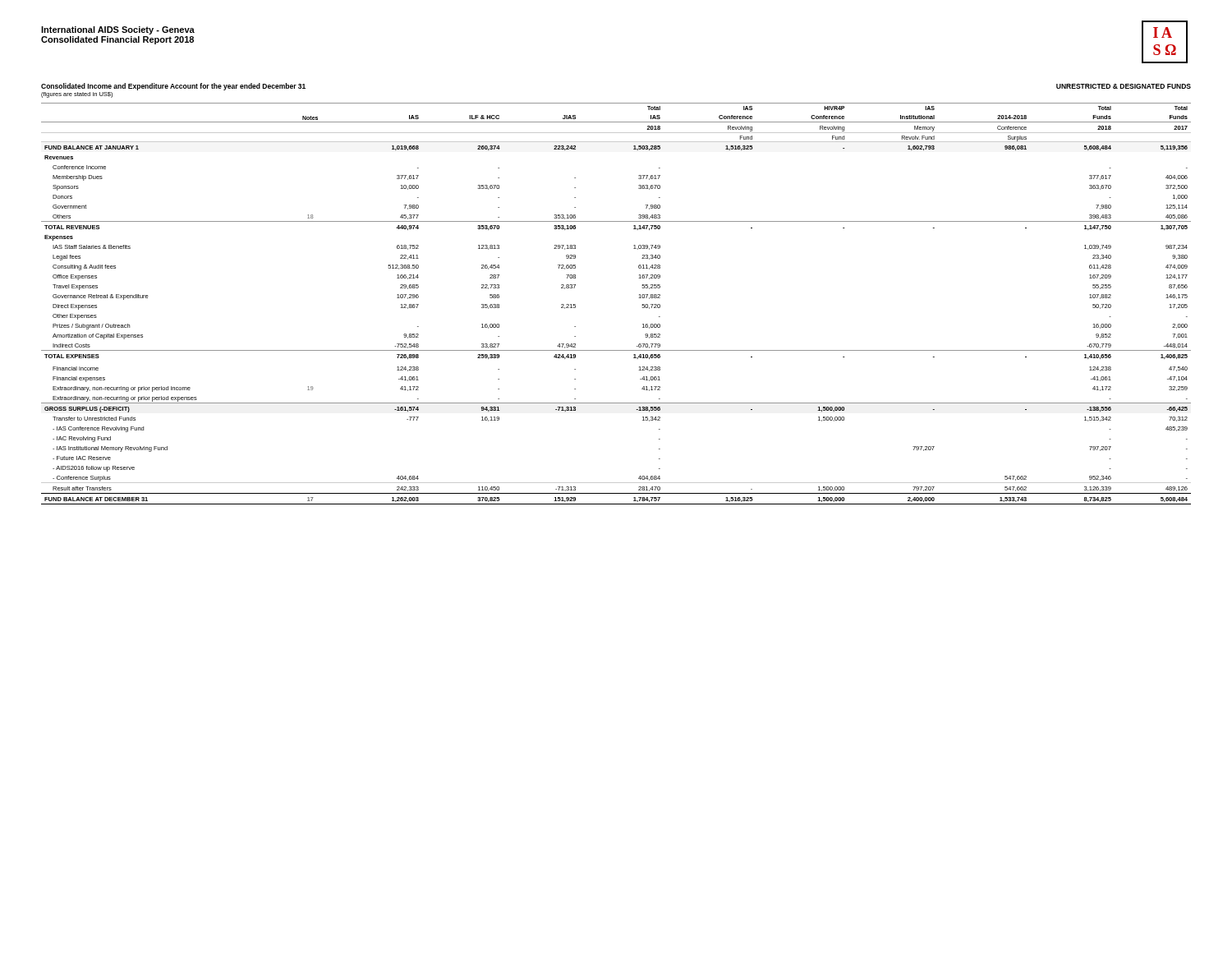Screen dimensions: 953x1232
Task: Point to the block beginning "(figures are stated in"
Action: (77, 94)
